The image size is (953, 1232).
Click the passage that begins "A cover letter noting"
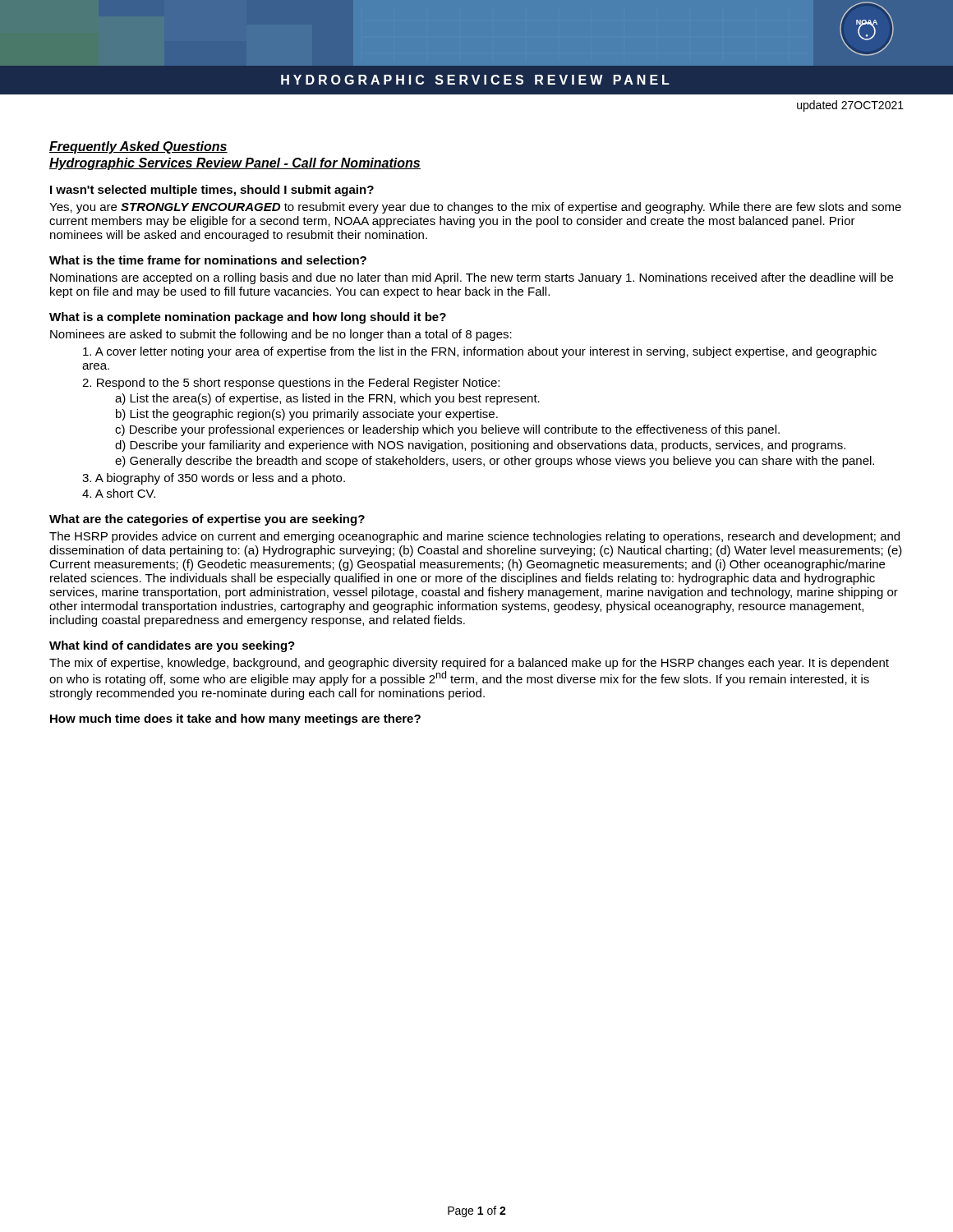pos(479,358)
